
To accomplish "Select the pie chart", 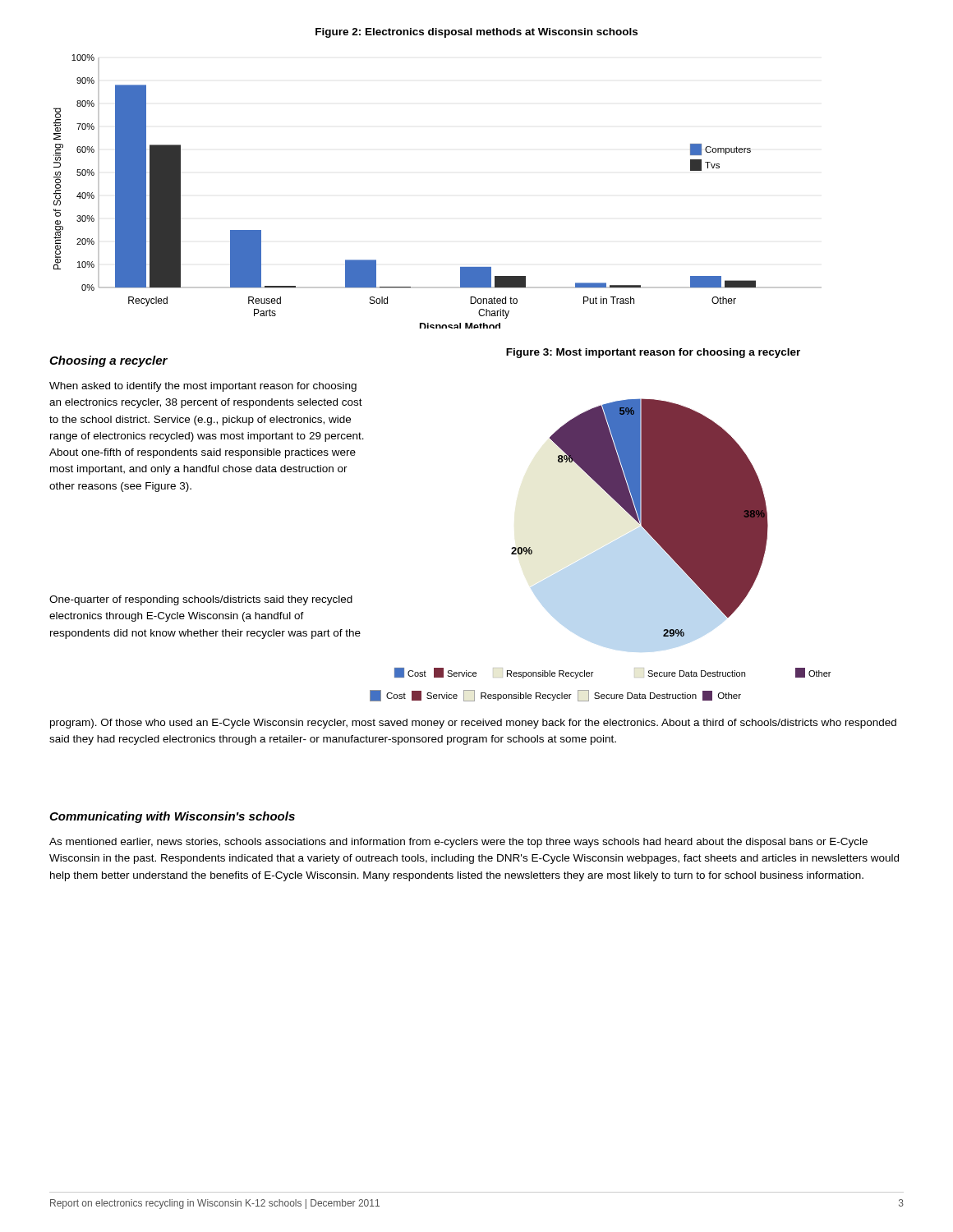I will point(649,530).
